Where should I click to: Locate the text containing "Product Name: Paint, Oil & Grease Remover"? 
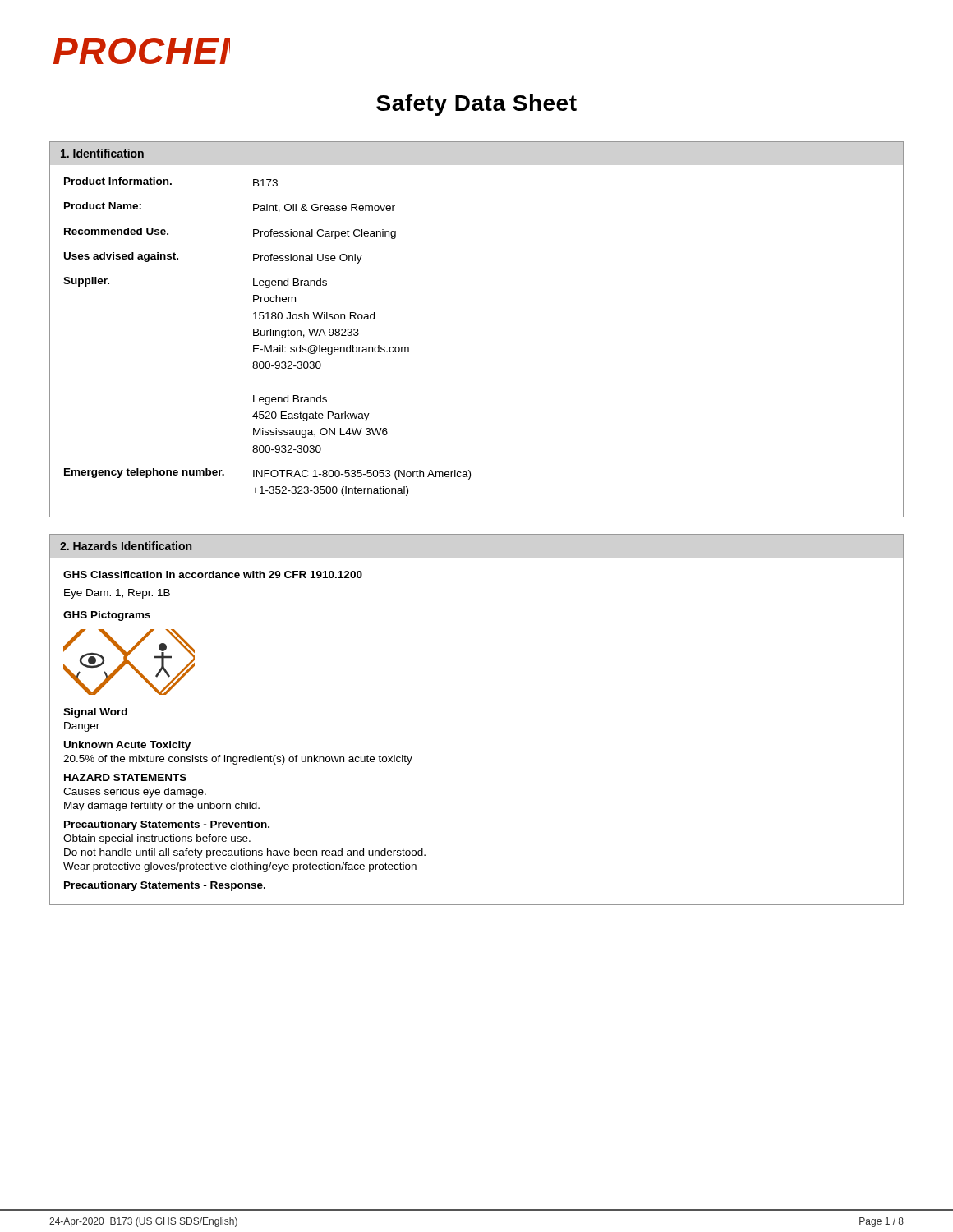100,207
